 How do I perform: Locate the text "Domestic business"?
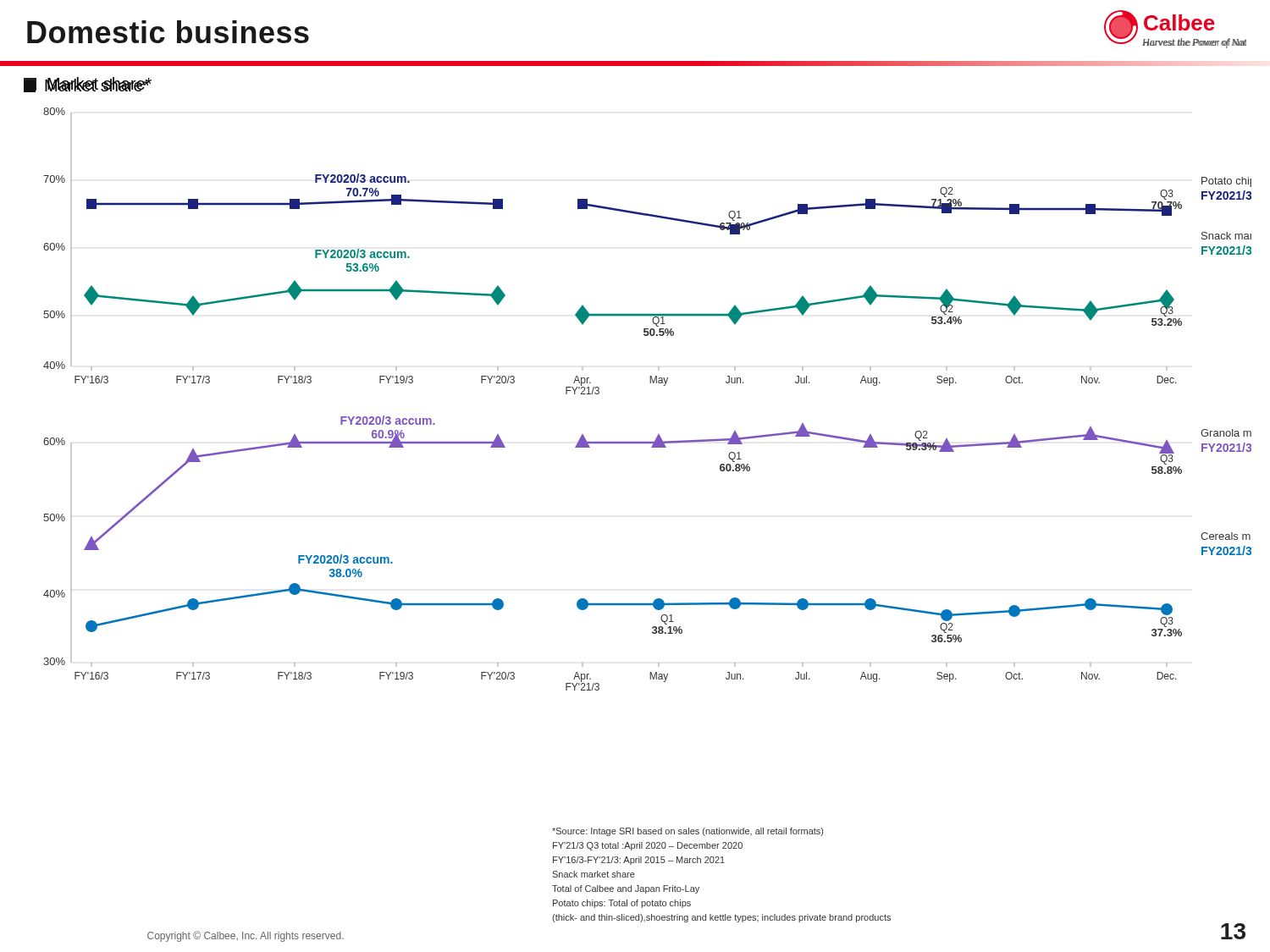point(168,33)
